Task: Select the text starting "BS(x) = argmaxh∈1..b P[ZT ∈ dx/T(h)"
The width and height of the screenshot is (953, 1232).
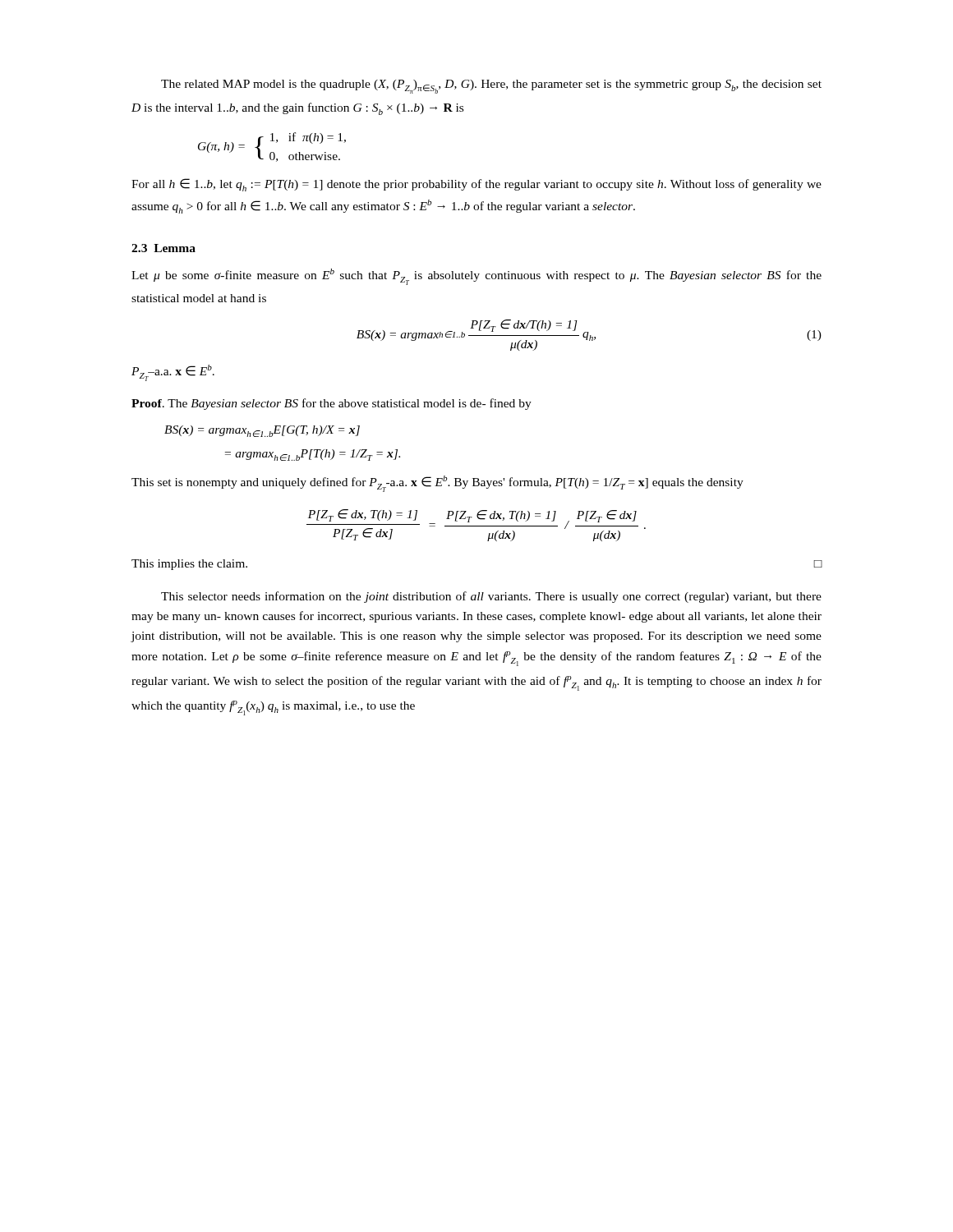Action: tap(589, 335)
